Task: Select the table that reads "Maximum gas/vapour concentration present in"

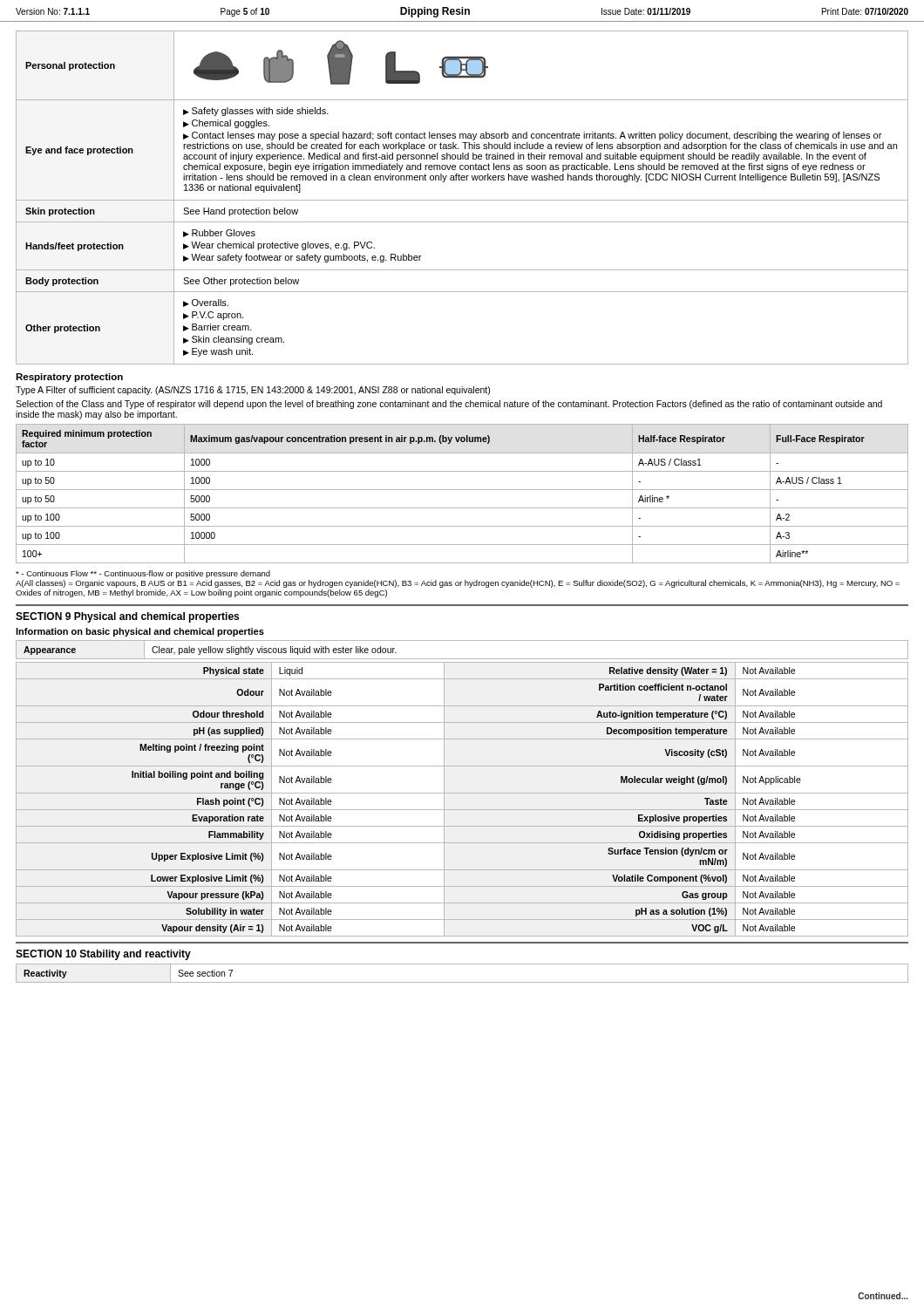Action: pos(462,494)
